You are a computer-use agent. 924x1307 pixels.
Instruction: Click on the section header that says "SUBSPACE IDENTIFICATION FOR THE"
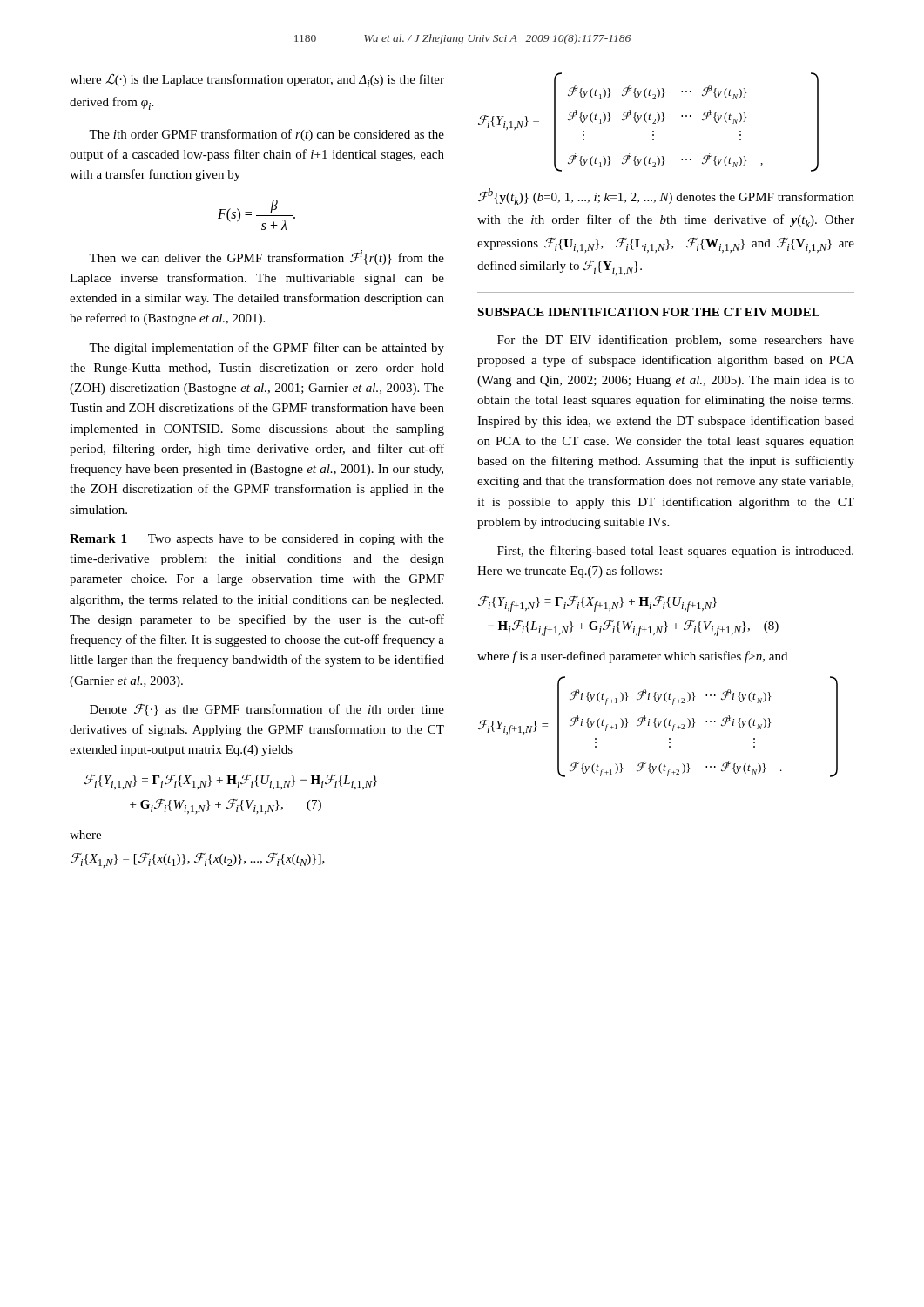click(x=649, y=312)
